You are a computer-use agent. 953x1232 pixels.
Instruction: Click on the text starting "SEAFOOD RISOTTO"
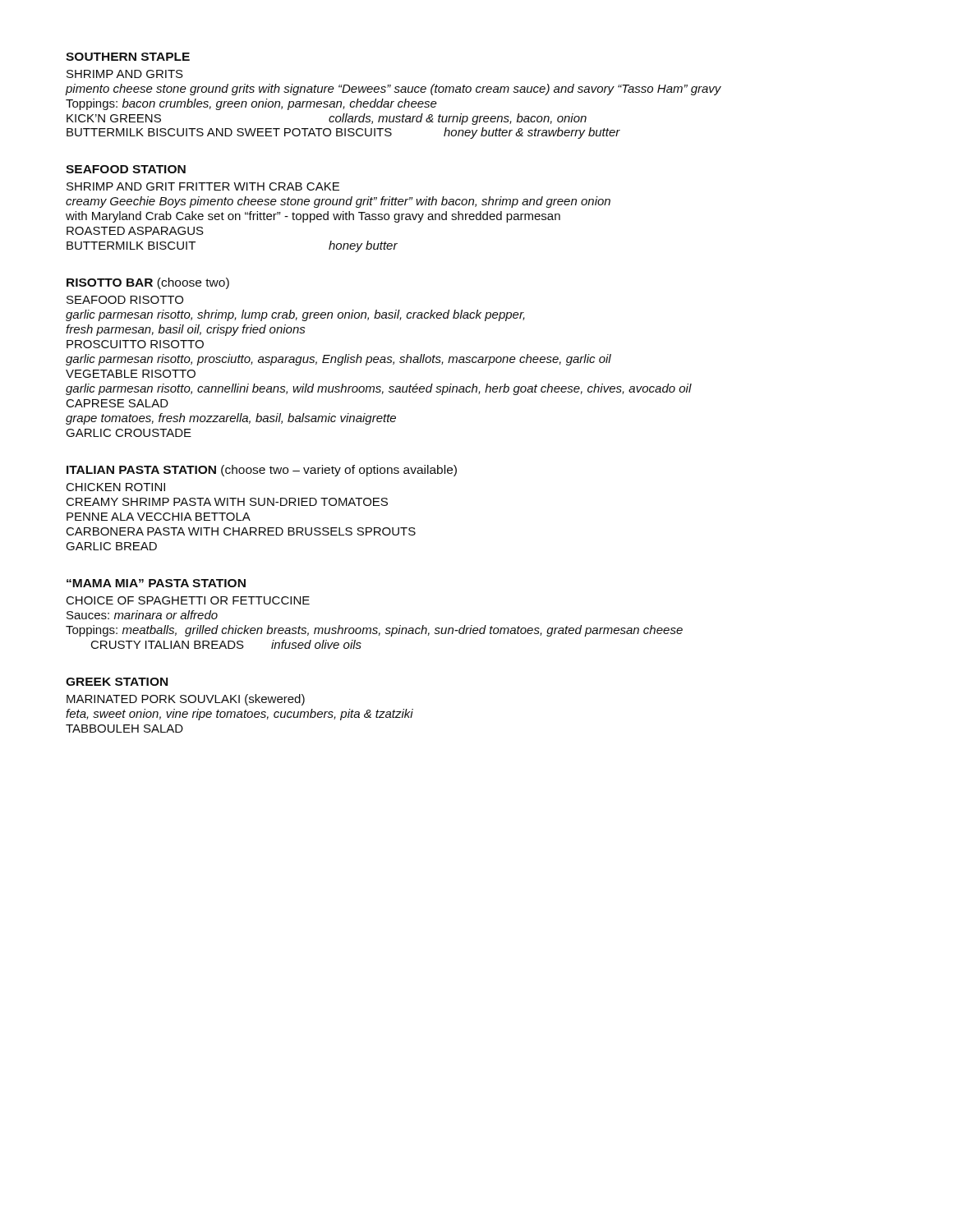coord(125,299)
